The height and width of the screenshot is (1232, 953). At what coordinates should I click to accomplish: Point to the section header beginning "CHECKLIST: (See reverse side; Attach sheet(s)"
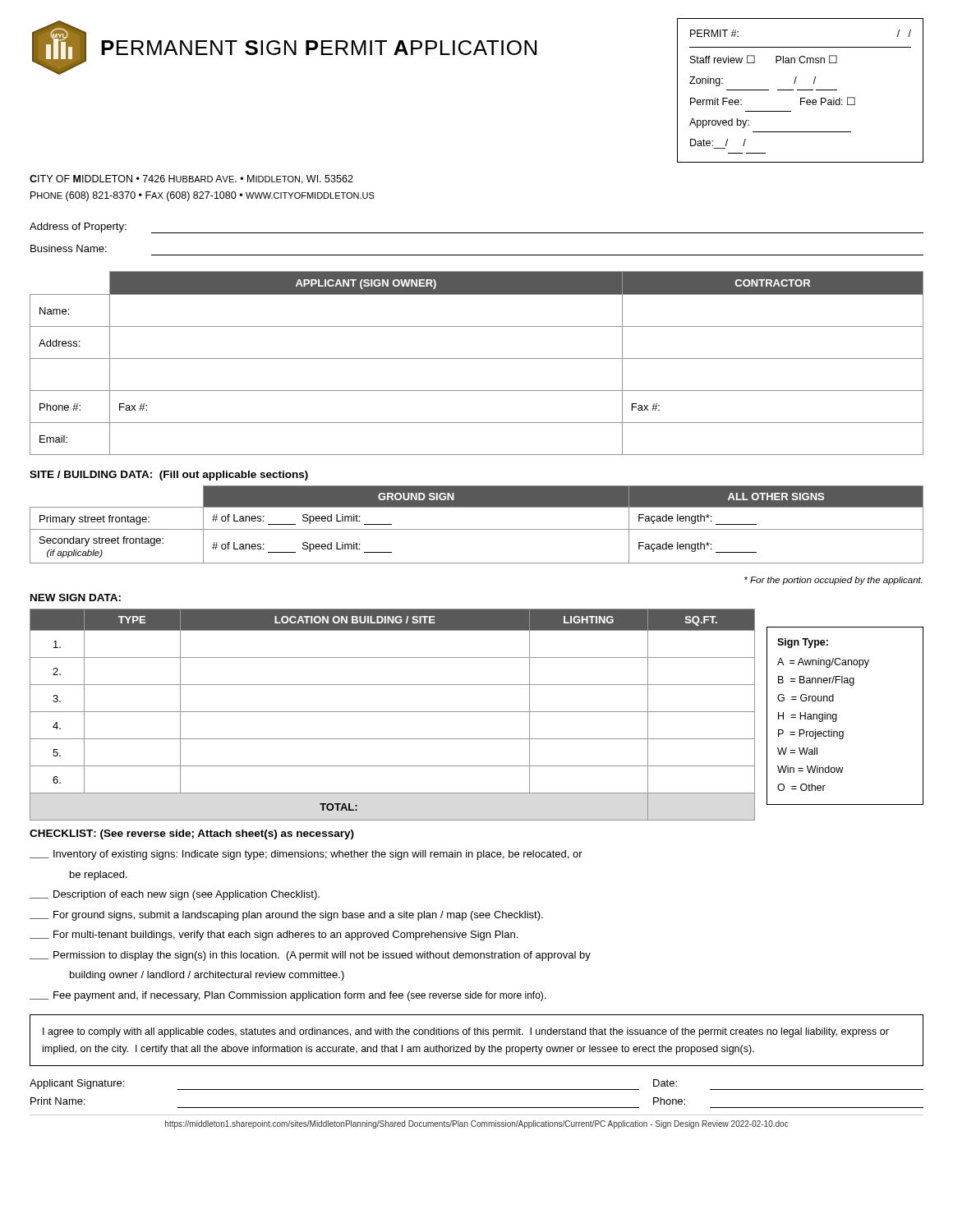pyautogui.click(x=192, y=833)
